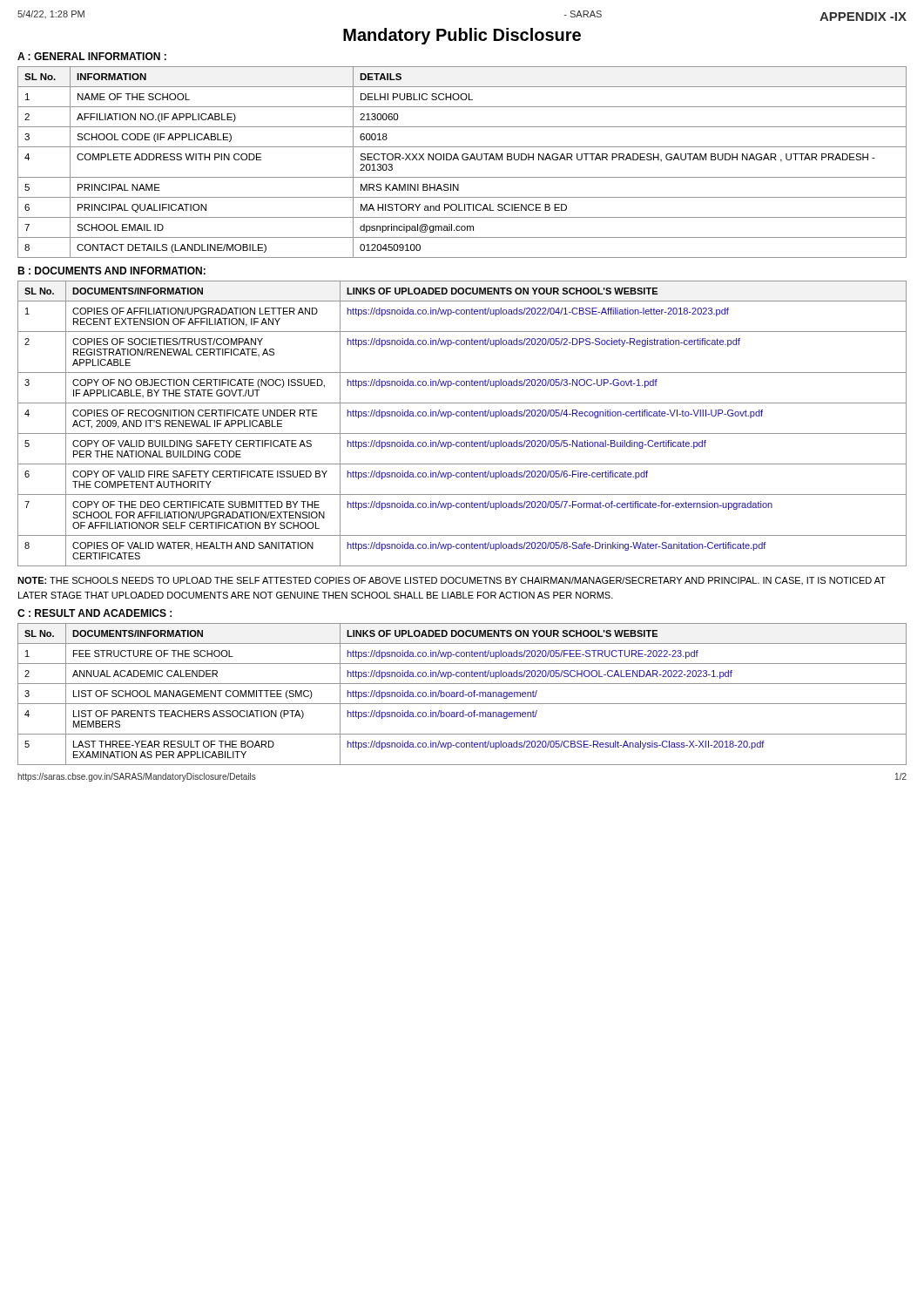The width and height of the screenshot is (924, 1307).
Task: Click on the section header with the text "A : GENERAL"
Action: point(92,57)
